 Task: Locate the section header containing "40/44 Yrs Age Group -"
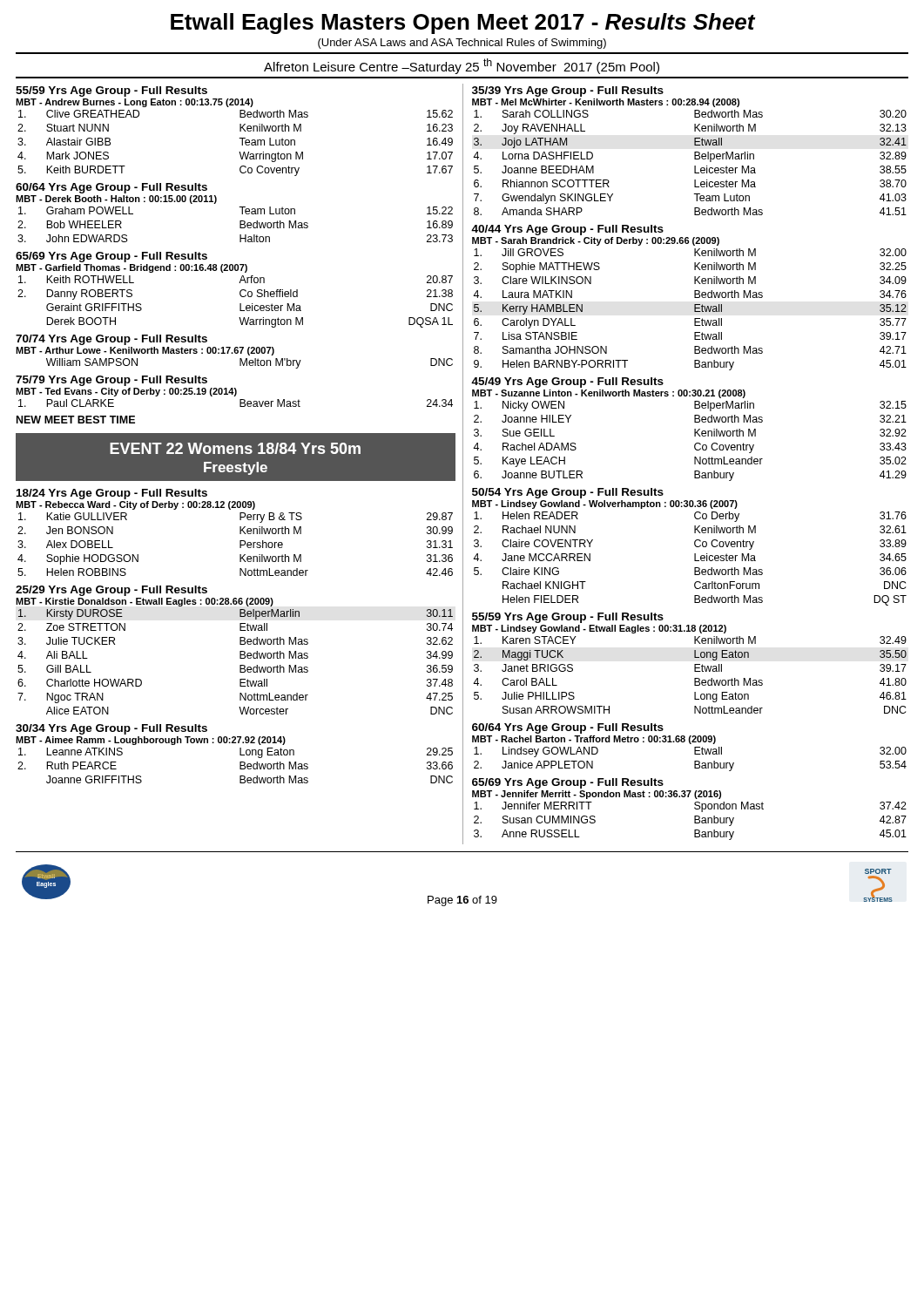point(690,234)
